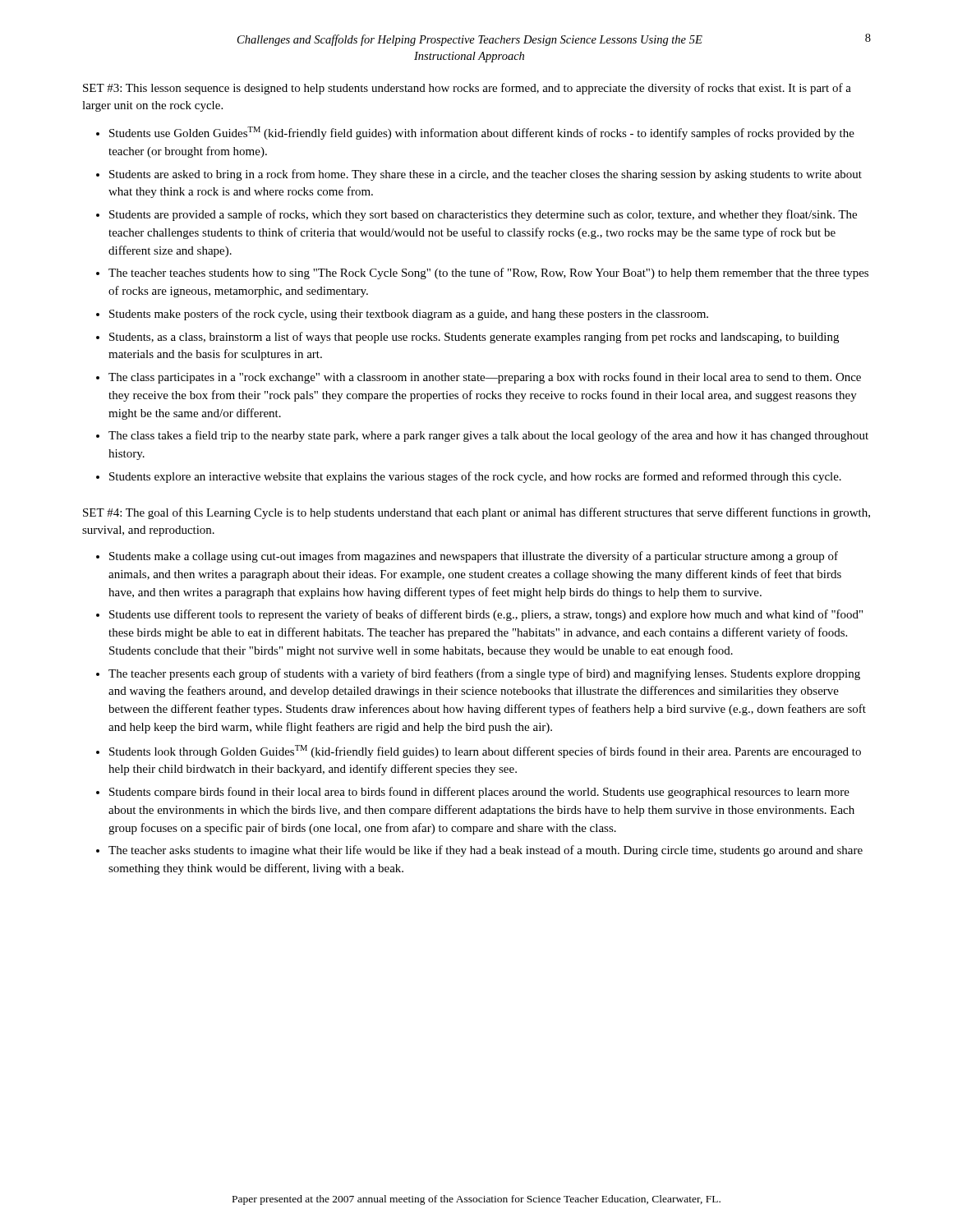
Task: Select the element starting "SET #3: This lesson sequence is designed"
Action: pyautogui.click(x=467, y=96)
